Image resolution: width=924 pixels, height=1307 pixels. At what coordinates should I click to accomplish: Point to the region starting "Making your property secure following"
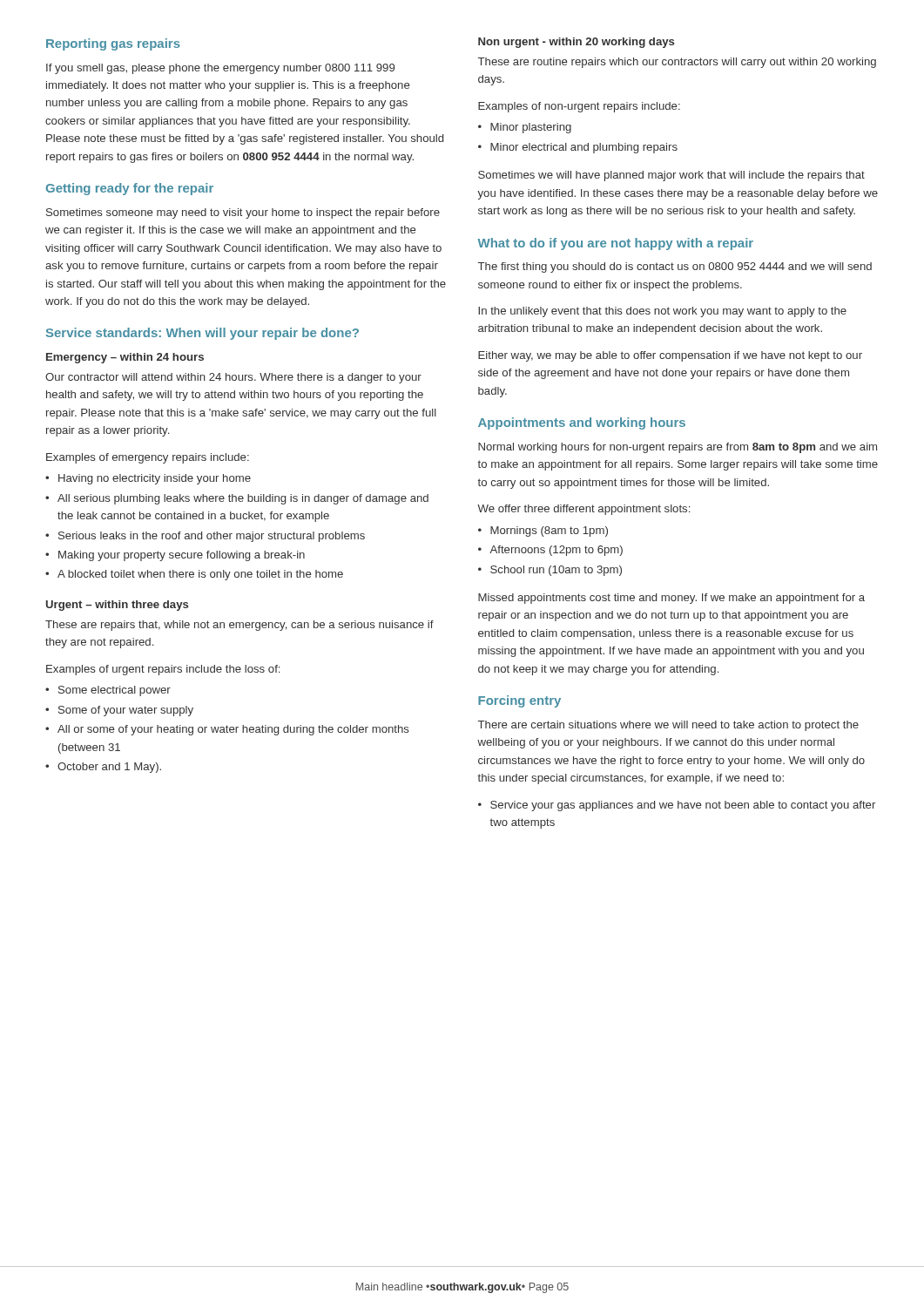(181, 555)
